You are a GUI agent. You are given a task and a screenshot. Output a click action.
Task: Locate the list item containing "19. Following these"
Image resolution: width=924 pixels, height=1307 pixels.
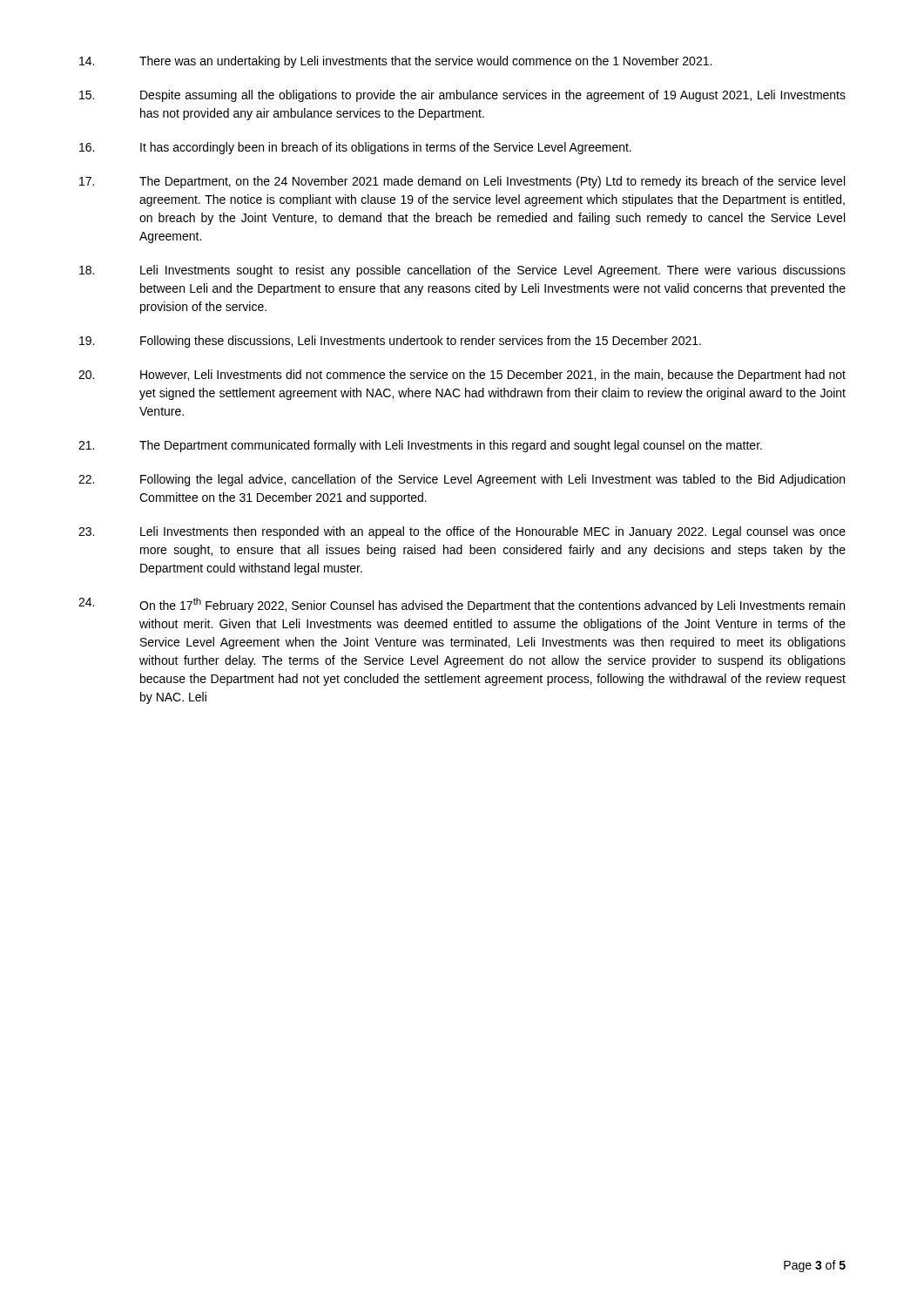pos(462,341)
